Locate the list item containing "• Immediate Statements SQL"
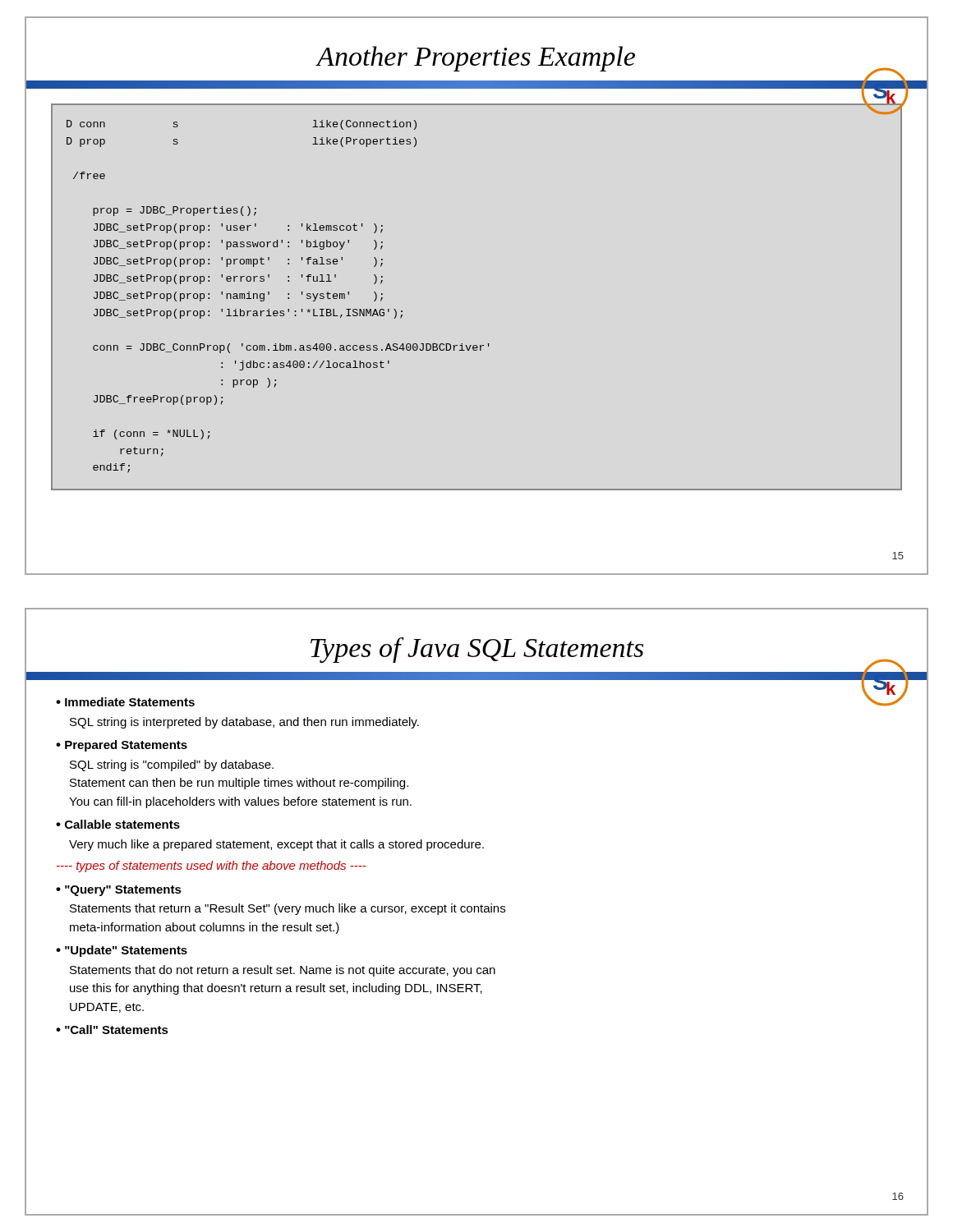The width and height of the screenshot is (953, 1232). 238,712
